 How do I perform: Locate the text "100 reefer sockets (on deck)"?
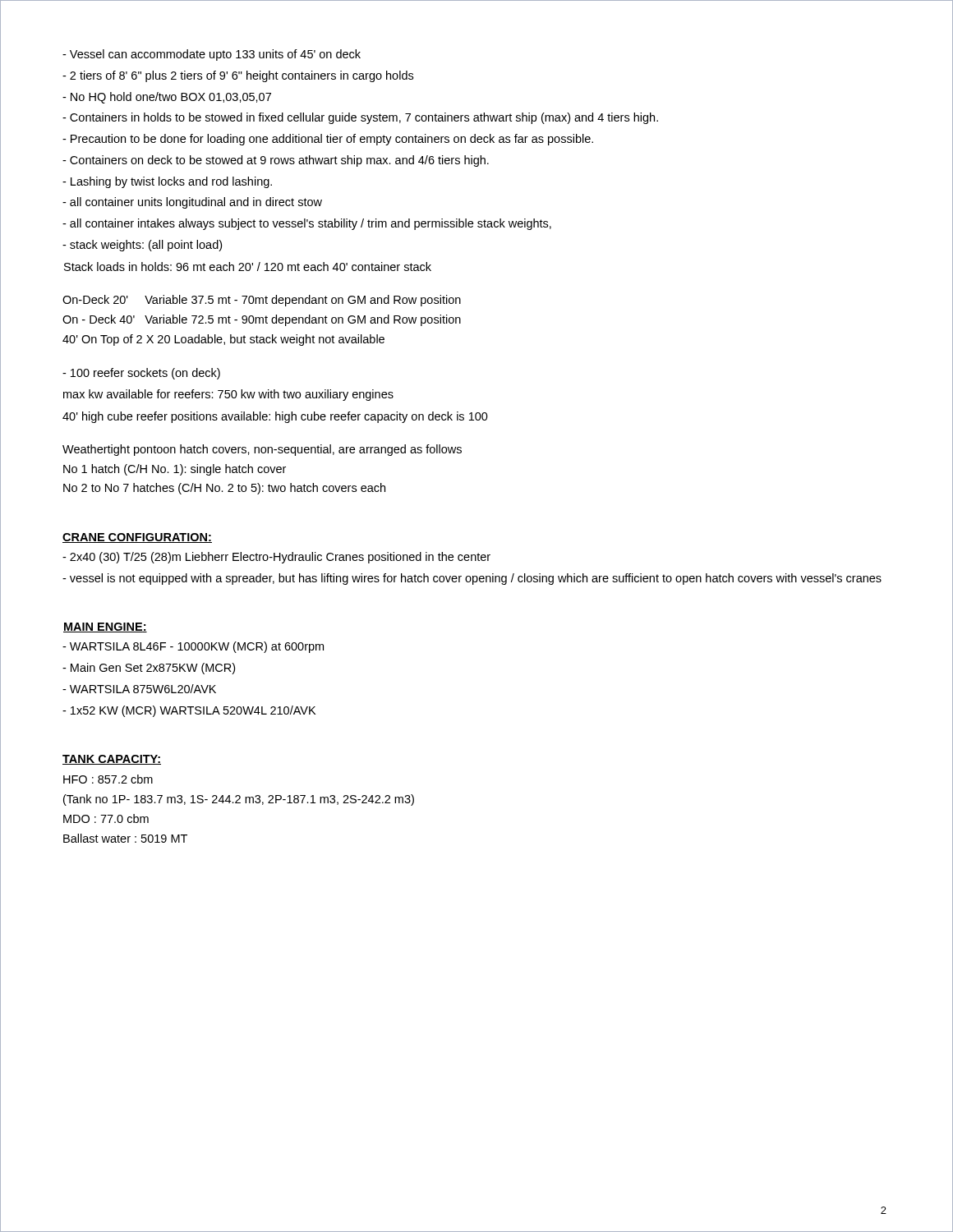click(x=142, y=373)
